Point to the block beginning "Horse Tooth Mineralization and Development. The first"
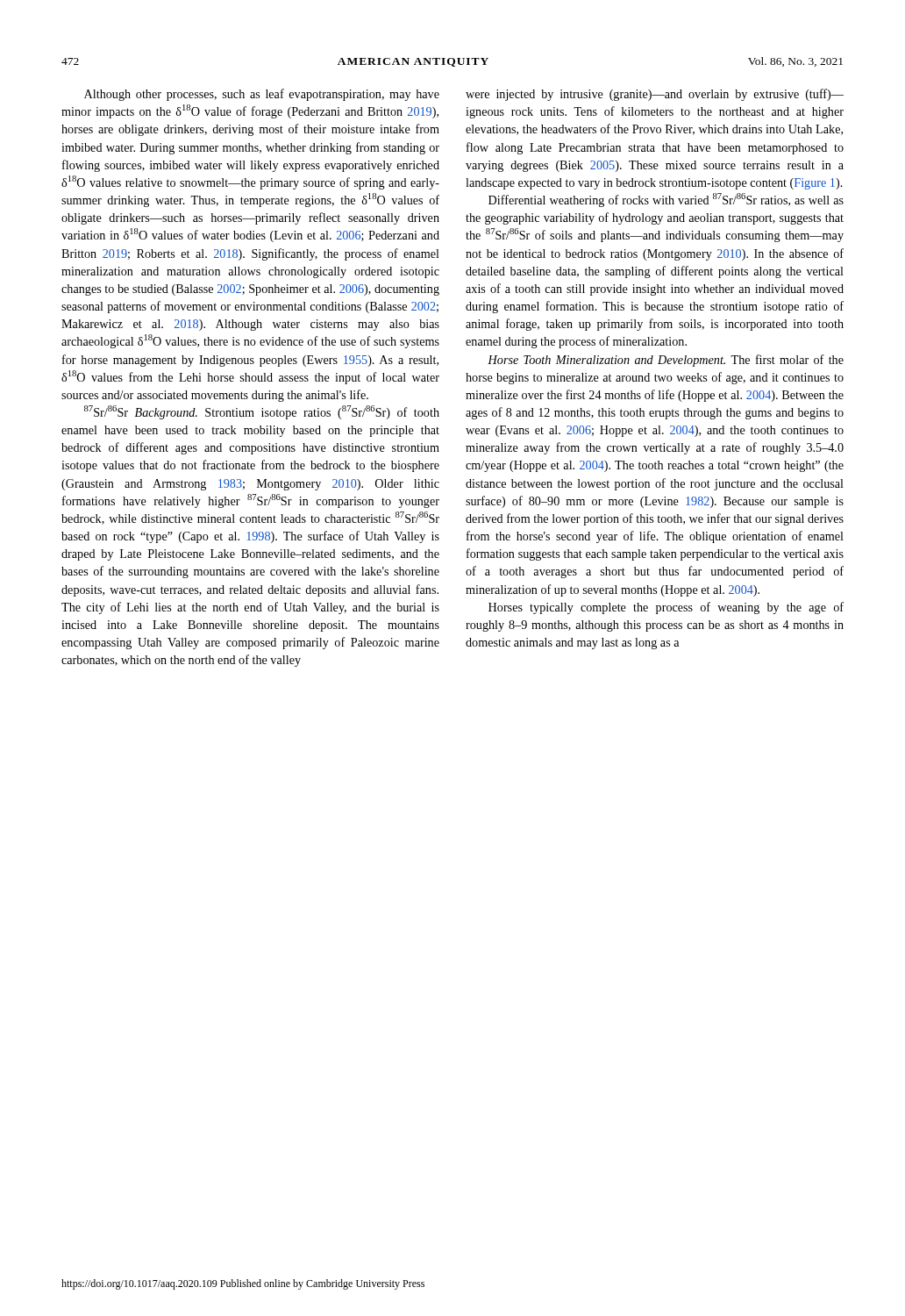Image resolution: width=905 pixels, height=1316 pixels. pos(655,474)
